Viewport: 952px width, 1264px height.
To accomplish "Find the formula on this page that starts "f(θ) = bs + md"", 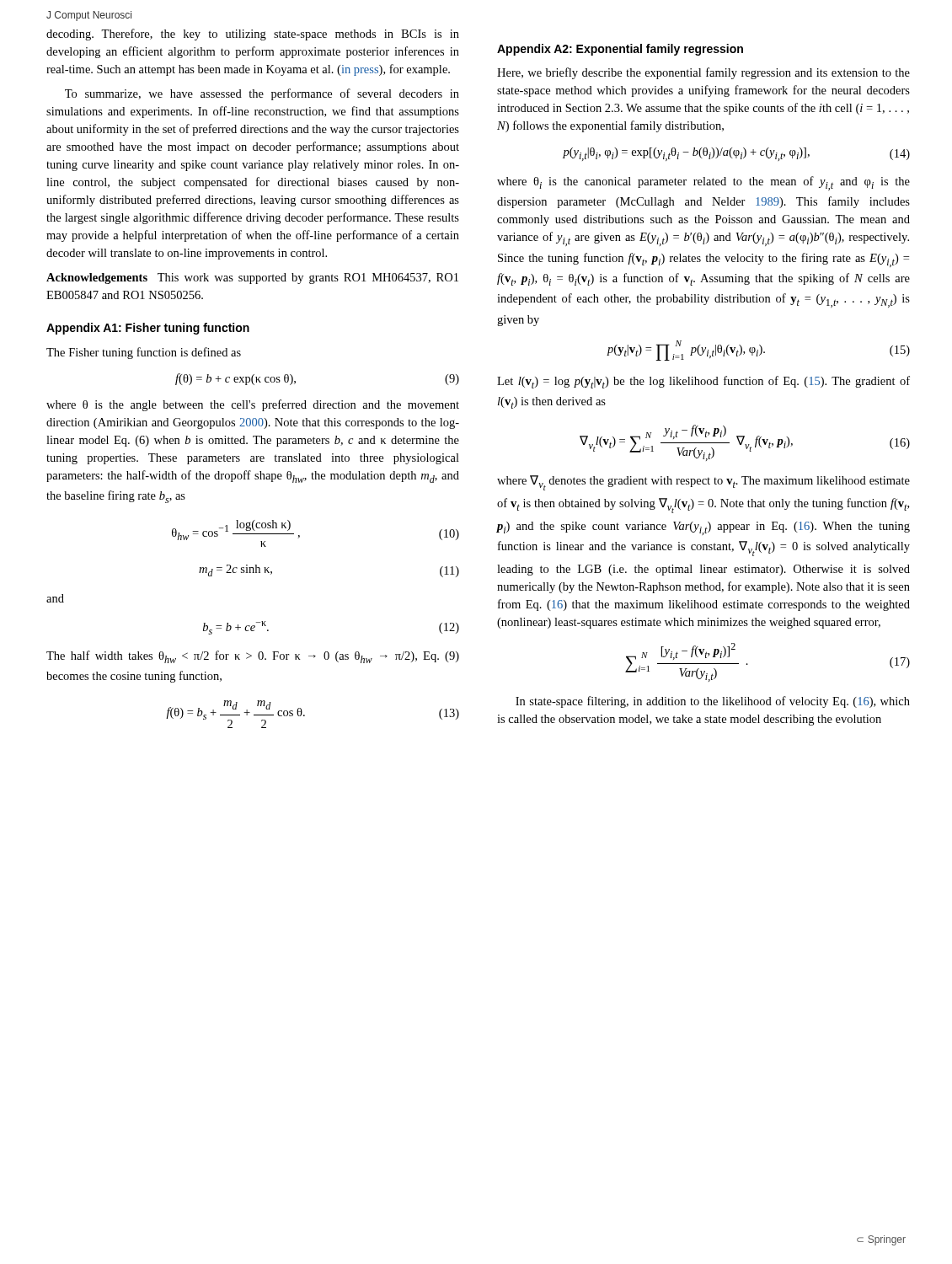I will point(253,713).
